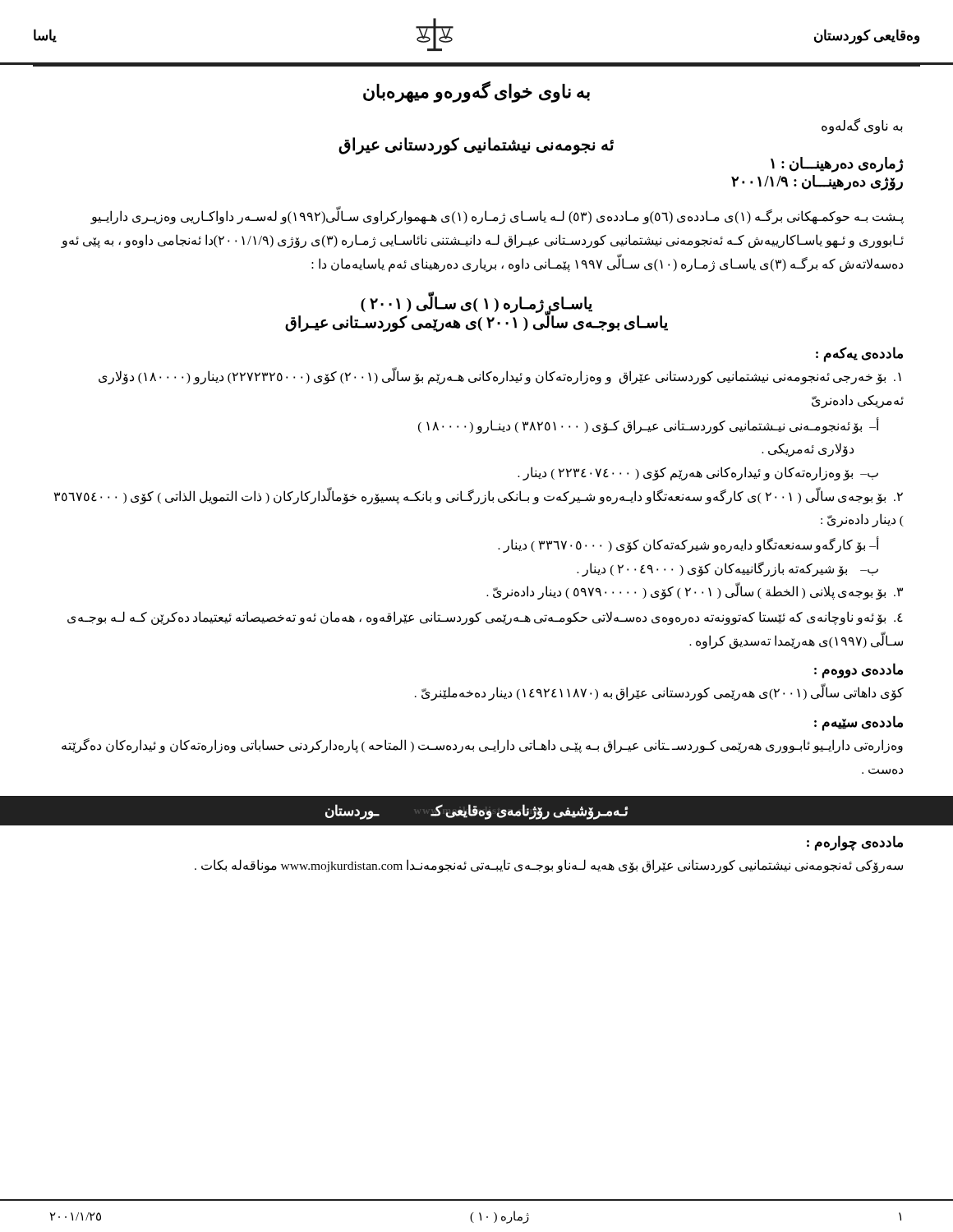This screenshot has width=953, height=1232.
Task: Point to "ماددەی يەکەم :"
Action: [859, 354]
